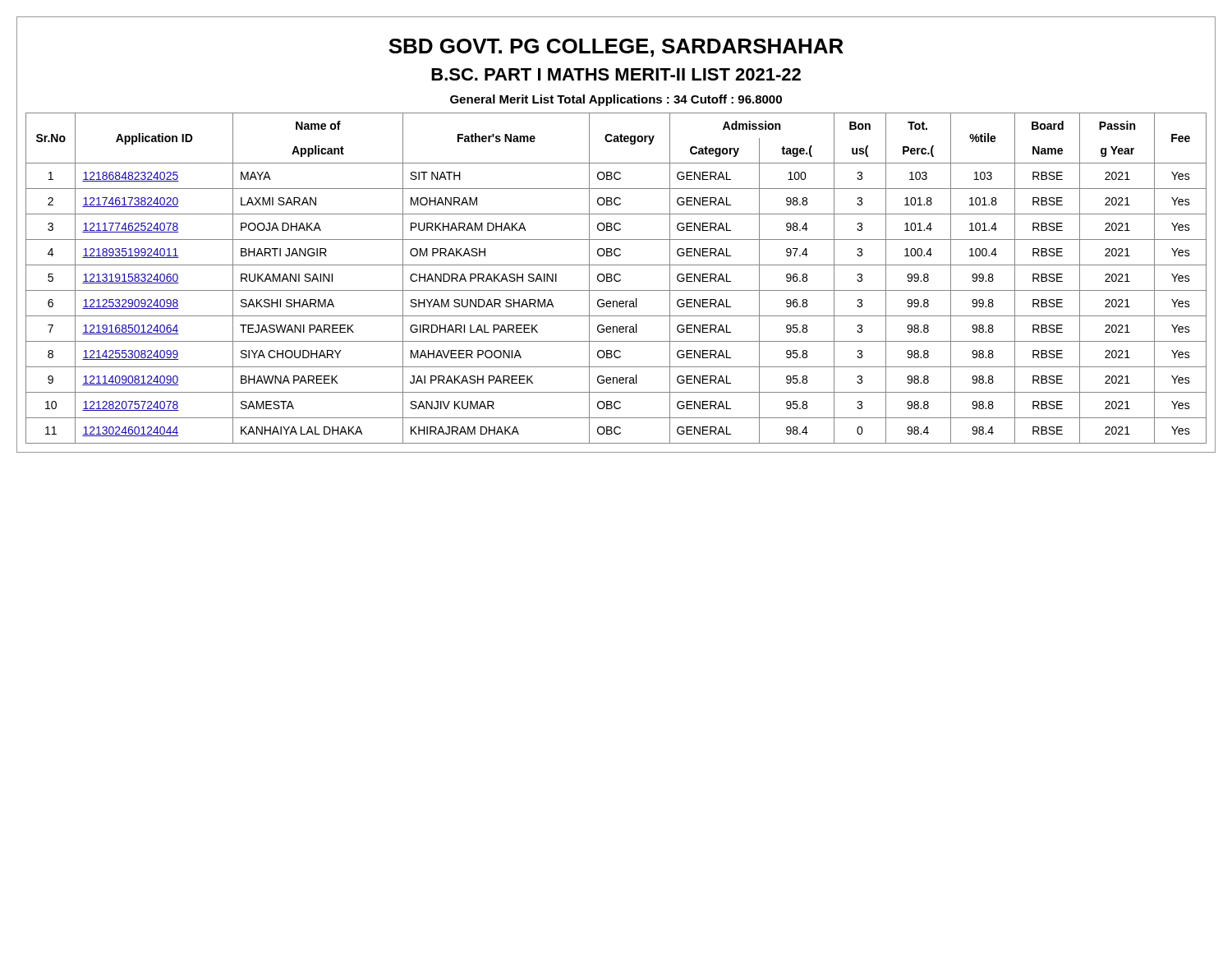Image resolution: width=1232 pixels, height=953 pixels.
Task: Where is the caption that starts "General Merit List Total Applications :"?
Action: 616,99
